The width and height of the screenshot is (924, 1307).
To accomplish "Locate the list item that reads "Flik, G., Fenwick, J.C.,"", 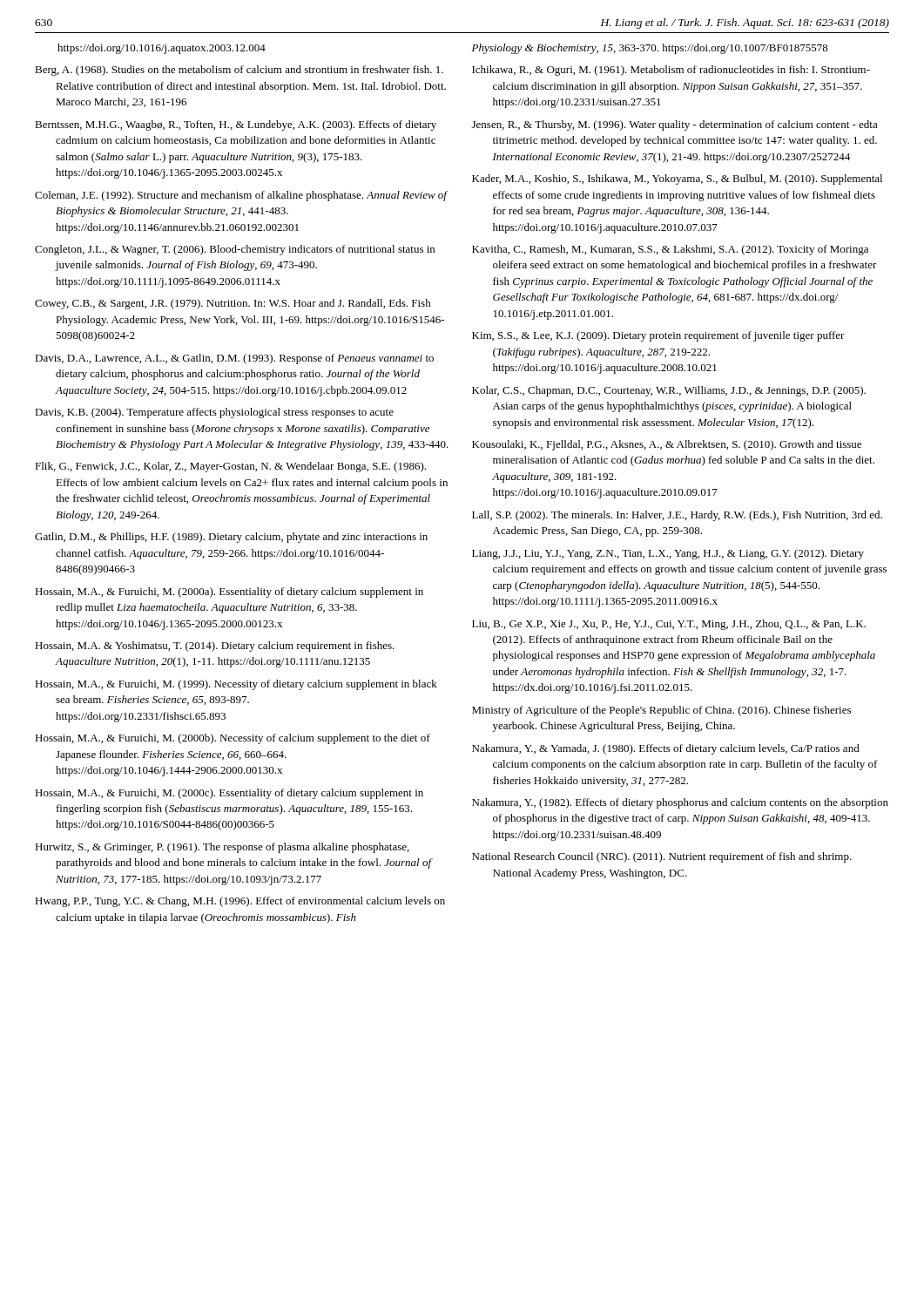I will (x=241, y=490).
